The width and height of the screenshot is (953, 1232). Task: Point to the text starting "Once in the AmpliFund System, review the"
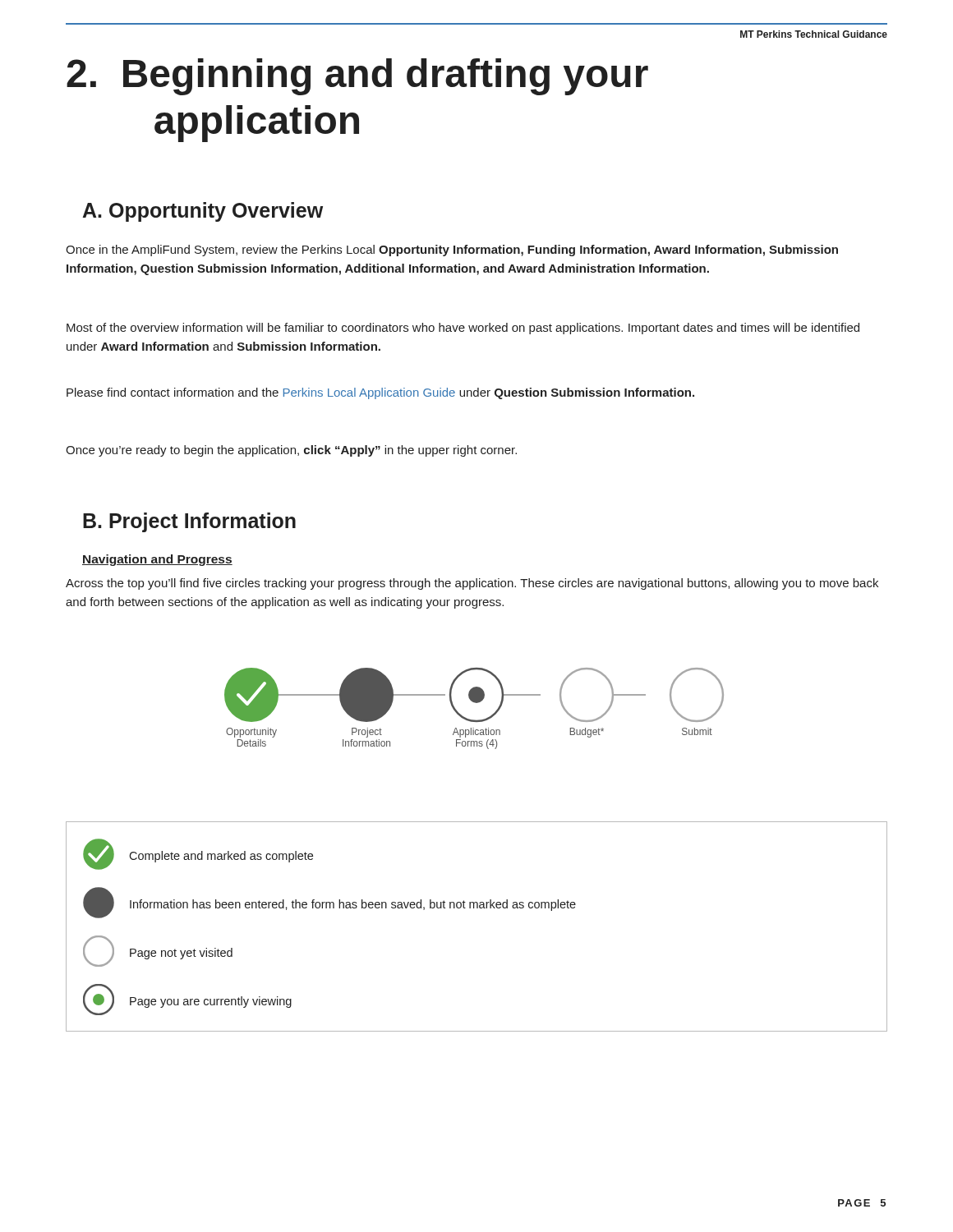click(452, 259)
